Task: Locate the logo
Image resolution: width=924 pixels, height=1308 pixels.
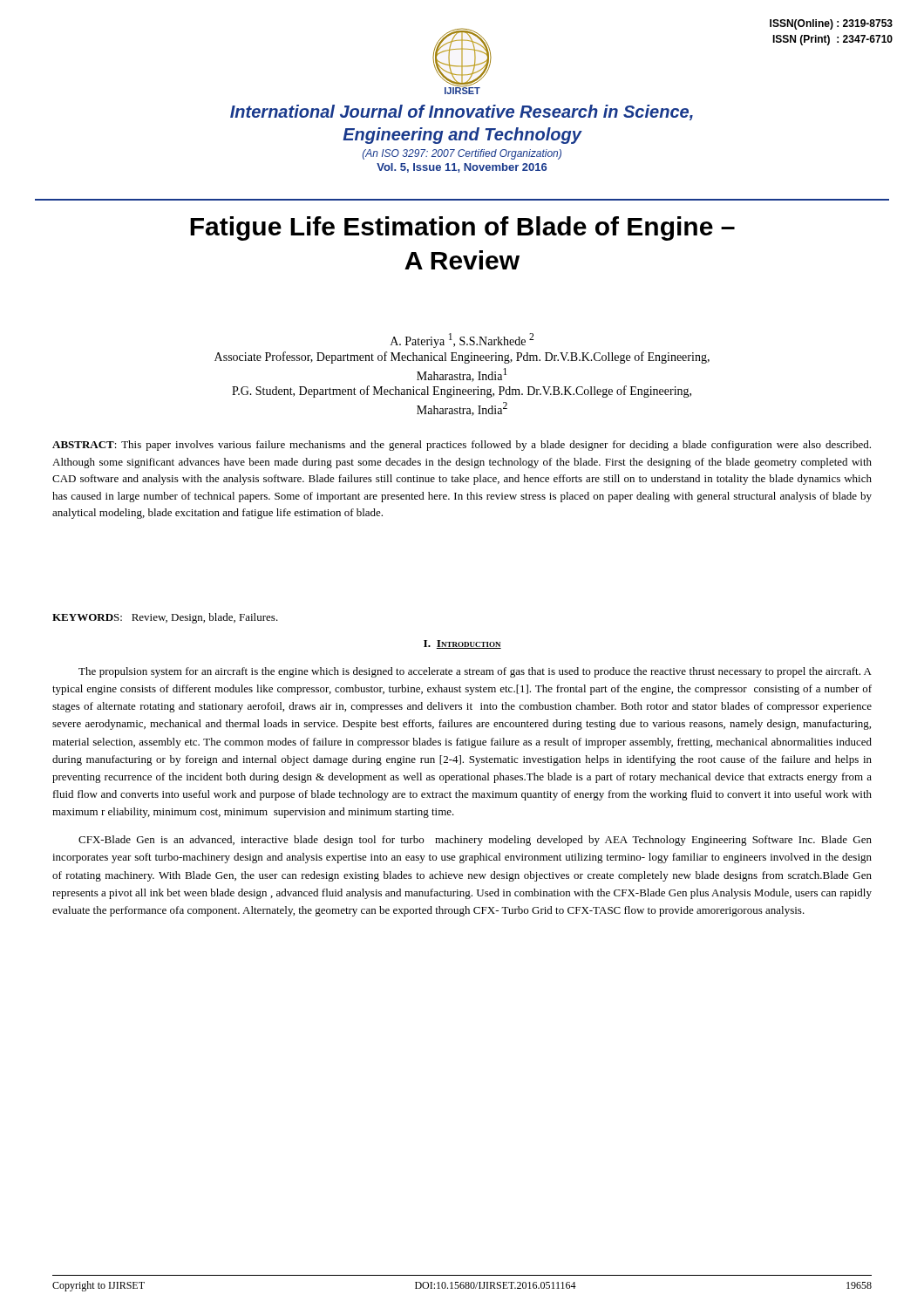Action: click(462, 63)
